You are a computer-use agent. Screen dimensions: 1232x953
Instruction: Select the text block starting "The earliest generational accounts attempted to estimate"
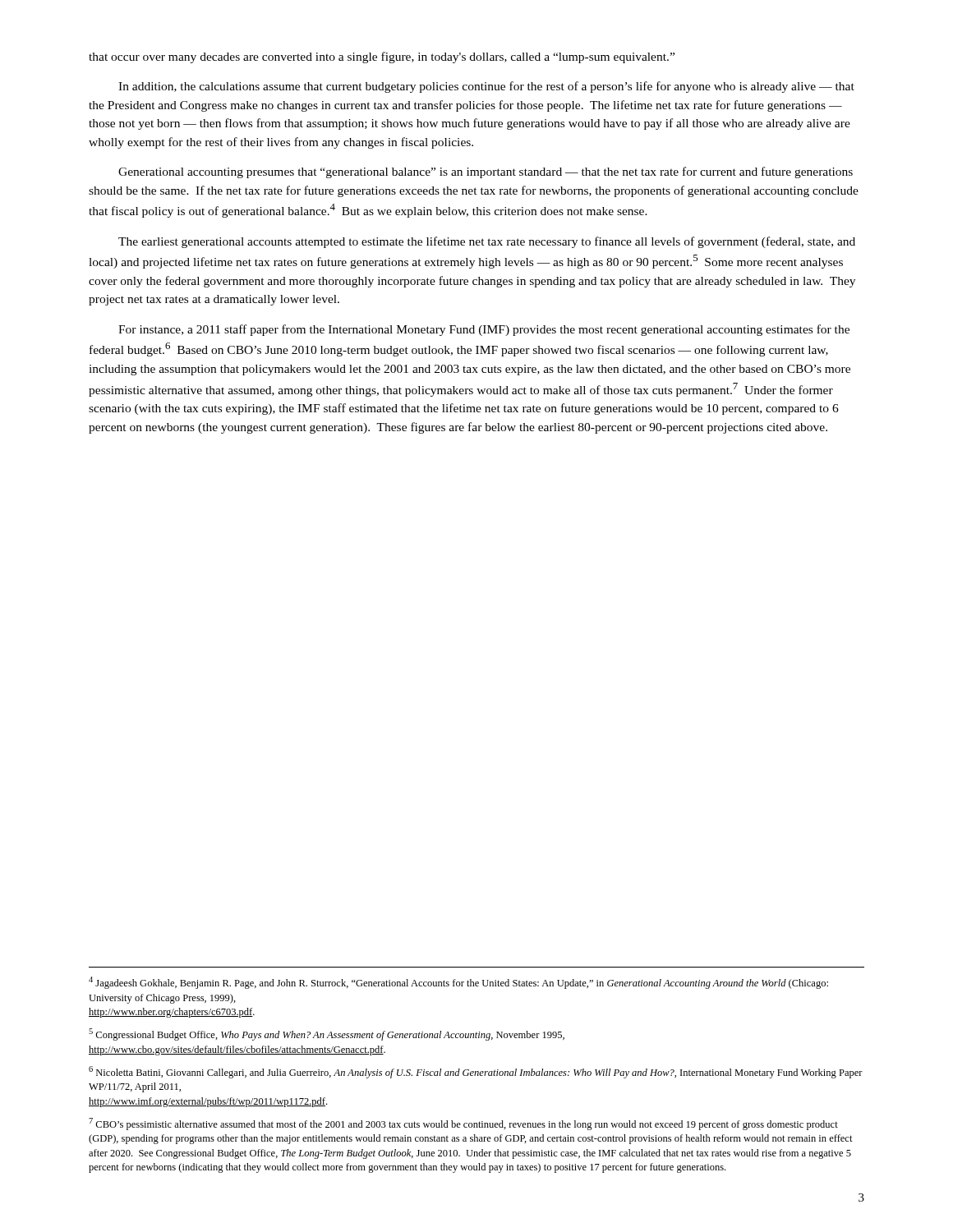476,271
